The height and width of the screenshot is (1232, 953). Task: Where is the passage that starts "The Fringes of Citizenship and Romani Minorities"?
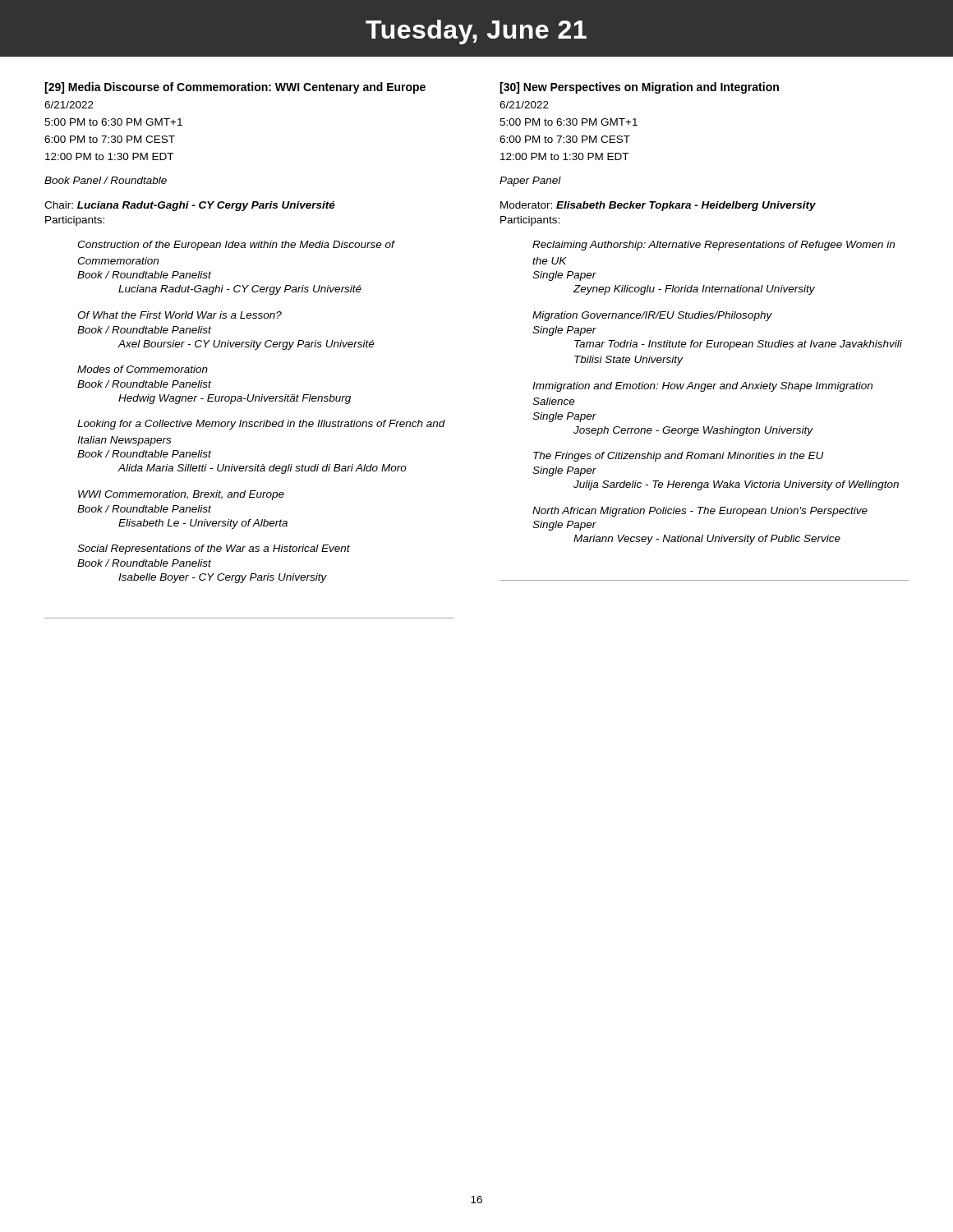click(x=720, y=470)
